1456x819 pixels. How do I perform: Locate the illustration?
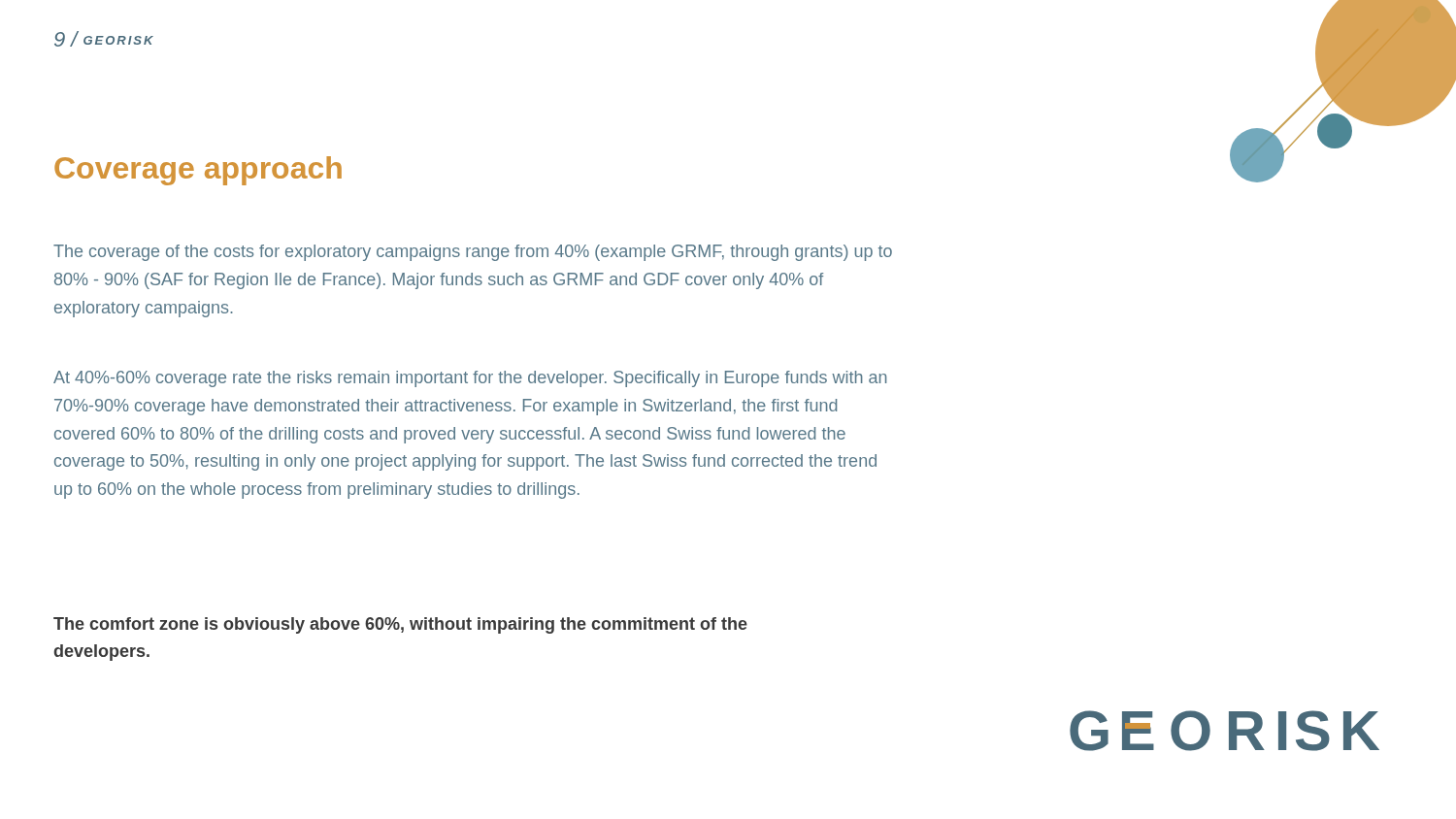coord(1320,102)
